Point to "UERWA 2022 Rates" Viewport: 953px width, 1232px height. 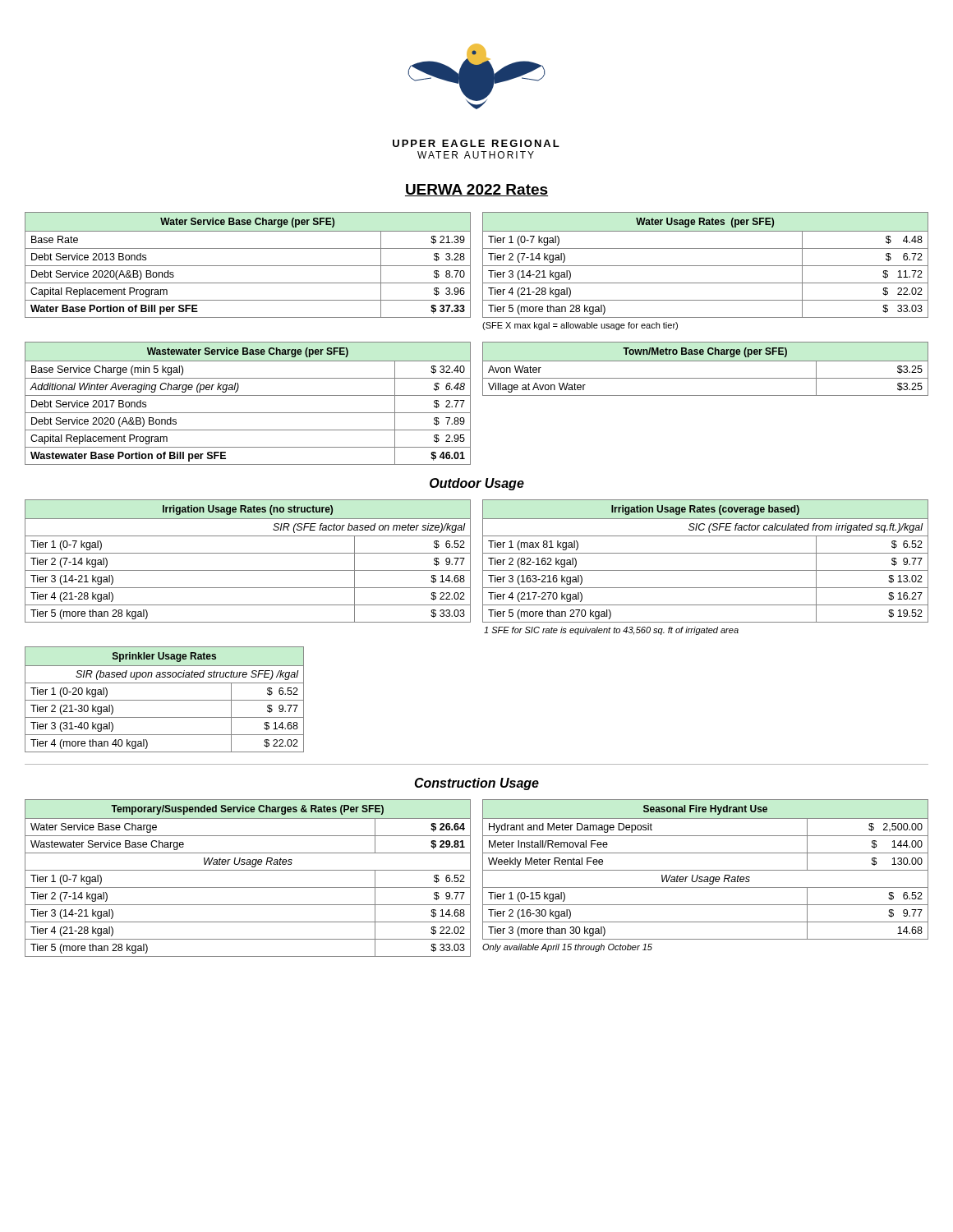[476, 189]
